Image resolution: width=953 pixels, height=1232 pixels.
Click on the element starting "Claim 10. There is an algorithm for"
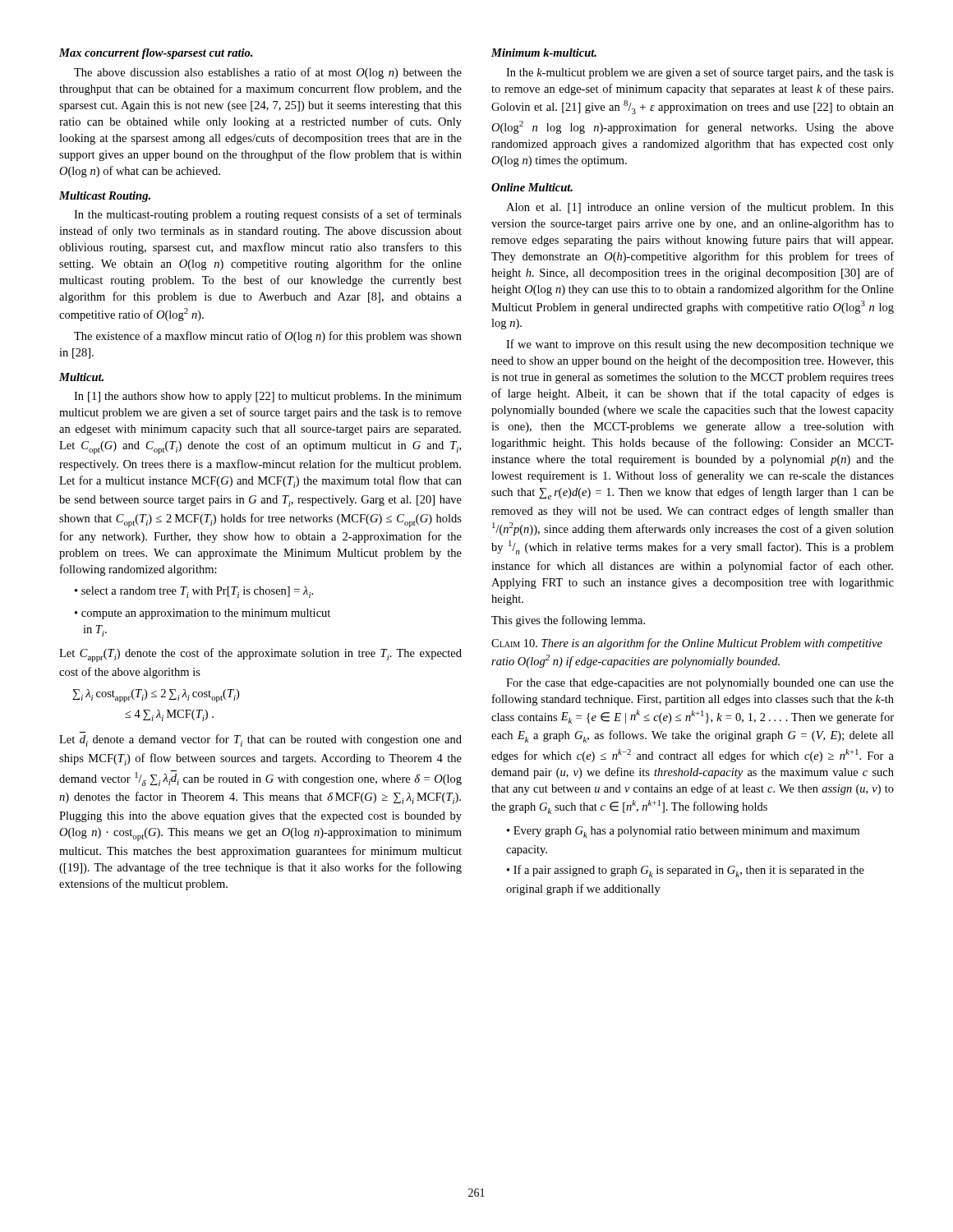(687, 652)
